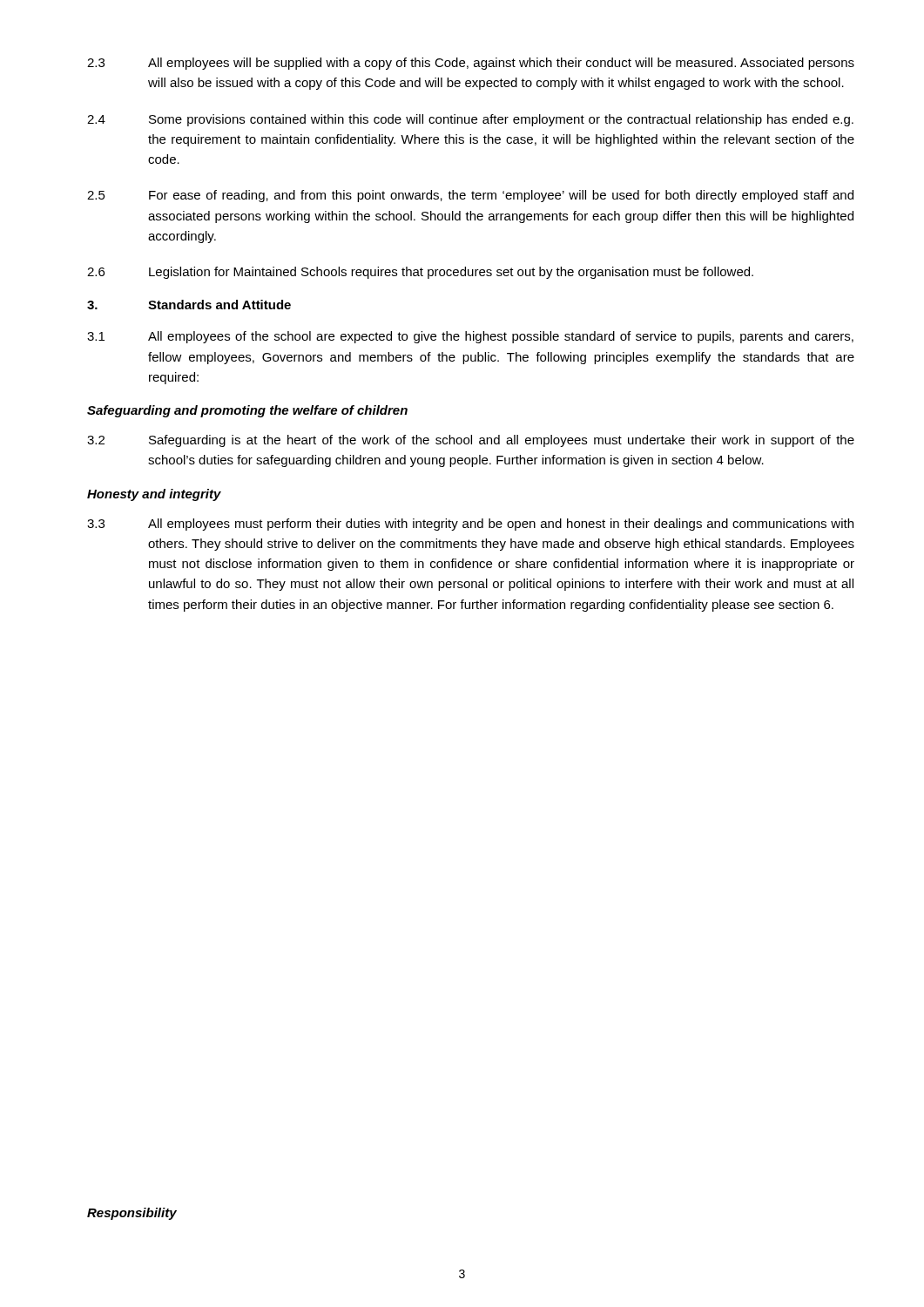
Task: Point to the element starting "2.3 All employees will be"
Action: pyautogui.click(x=471, y=73)
